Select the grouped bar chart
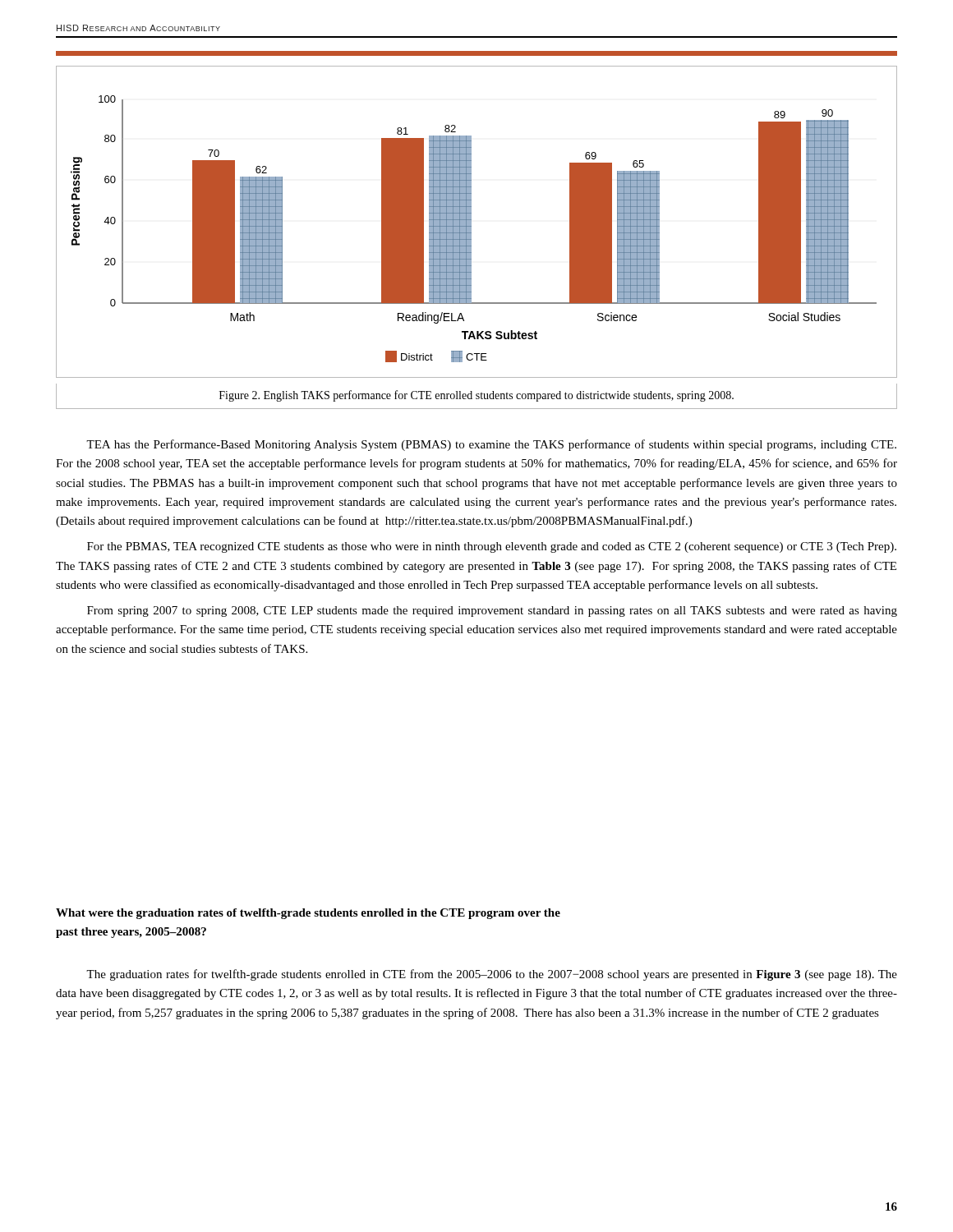The width and height of the screenshot is (953, 1232). 476,222
